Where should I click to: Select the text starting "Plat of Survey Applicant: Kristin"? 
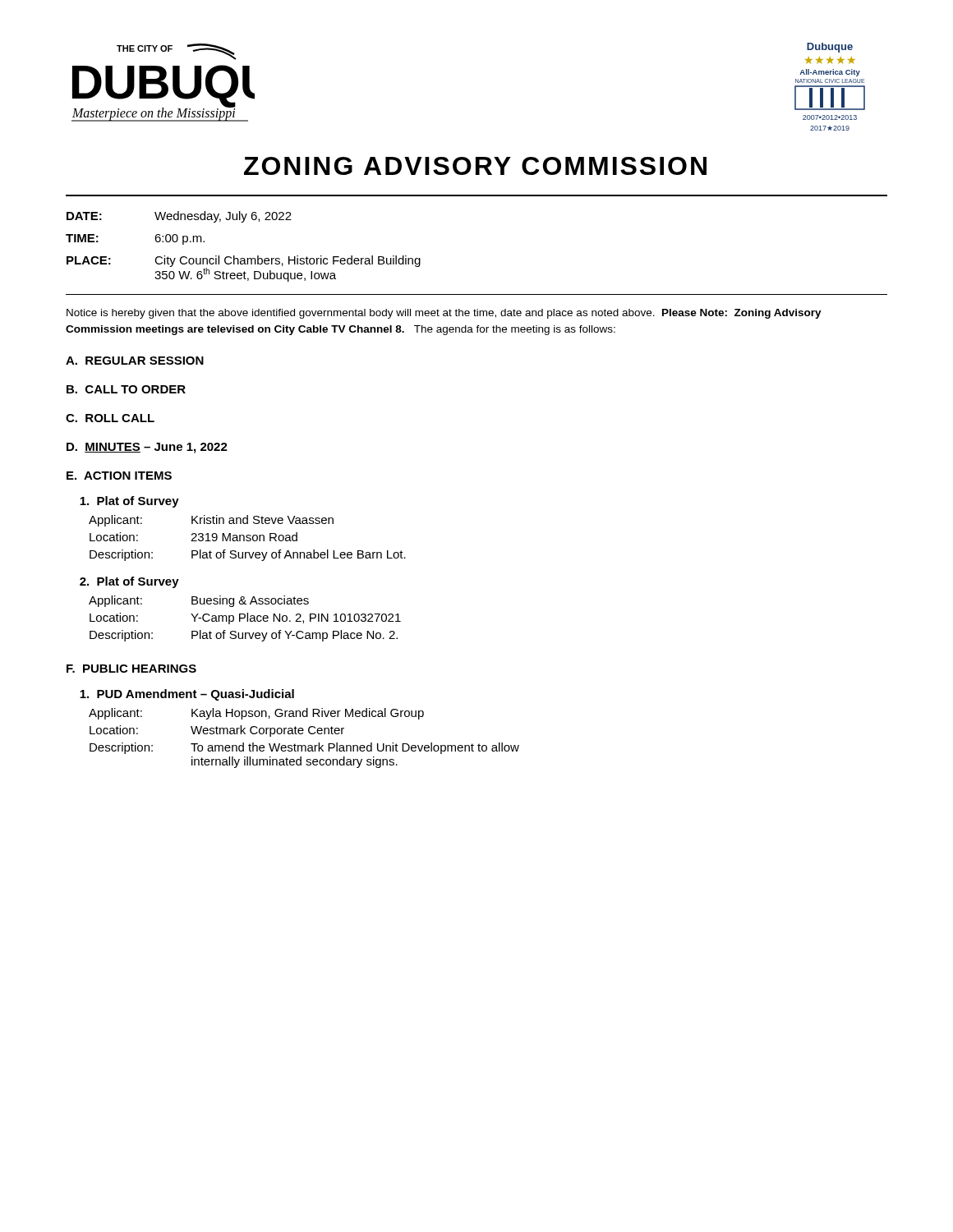pos(129,502)
